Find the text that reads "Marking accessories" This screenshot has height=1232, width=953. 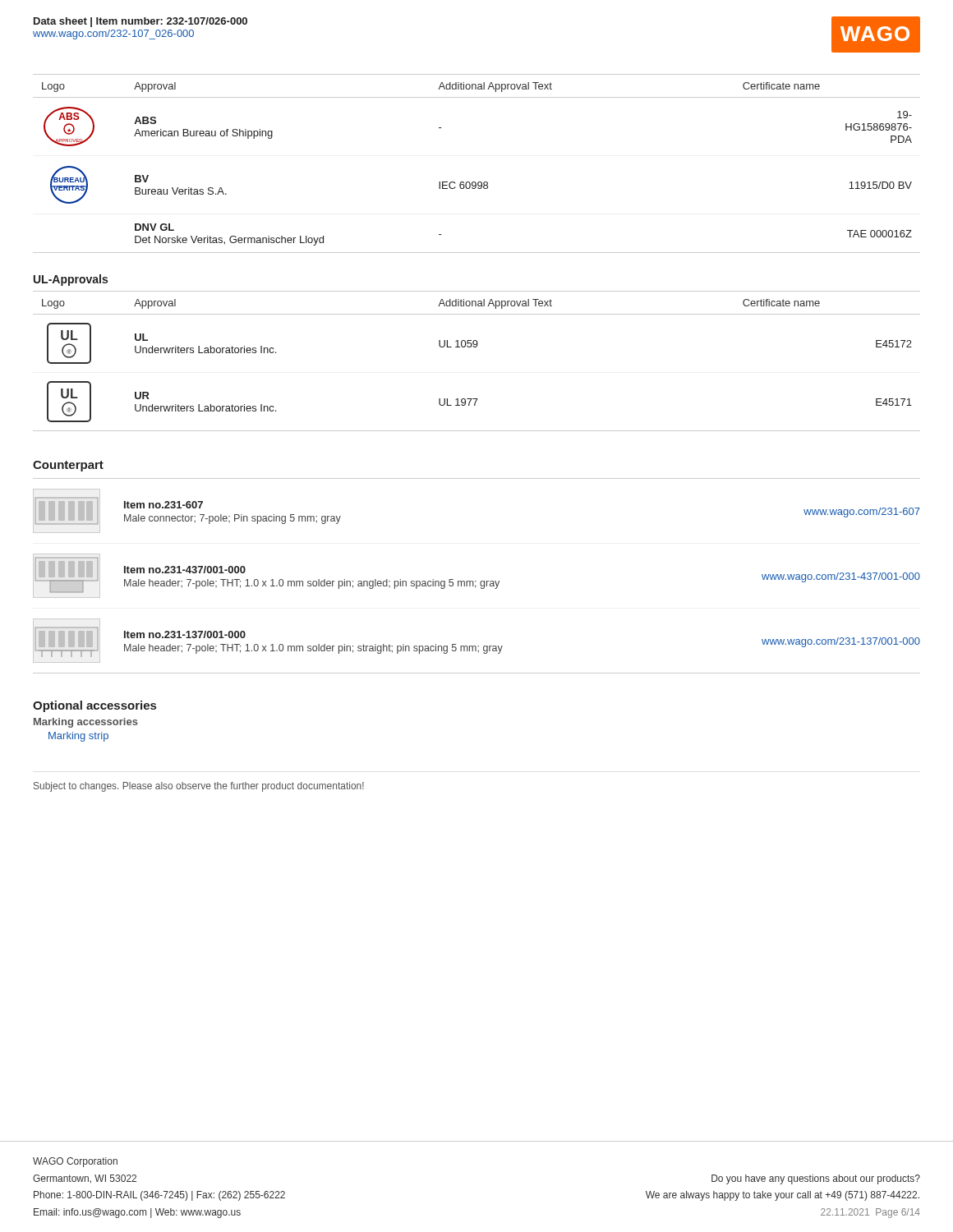click(85, 722)
